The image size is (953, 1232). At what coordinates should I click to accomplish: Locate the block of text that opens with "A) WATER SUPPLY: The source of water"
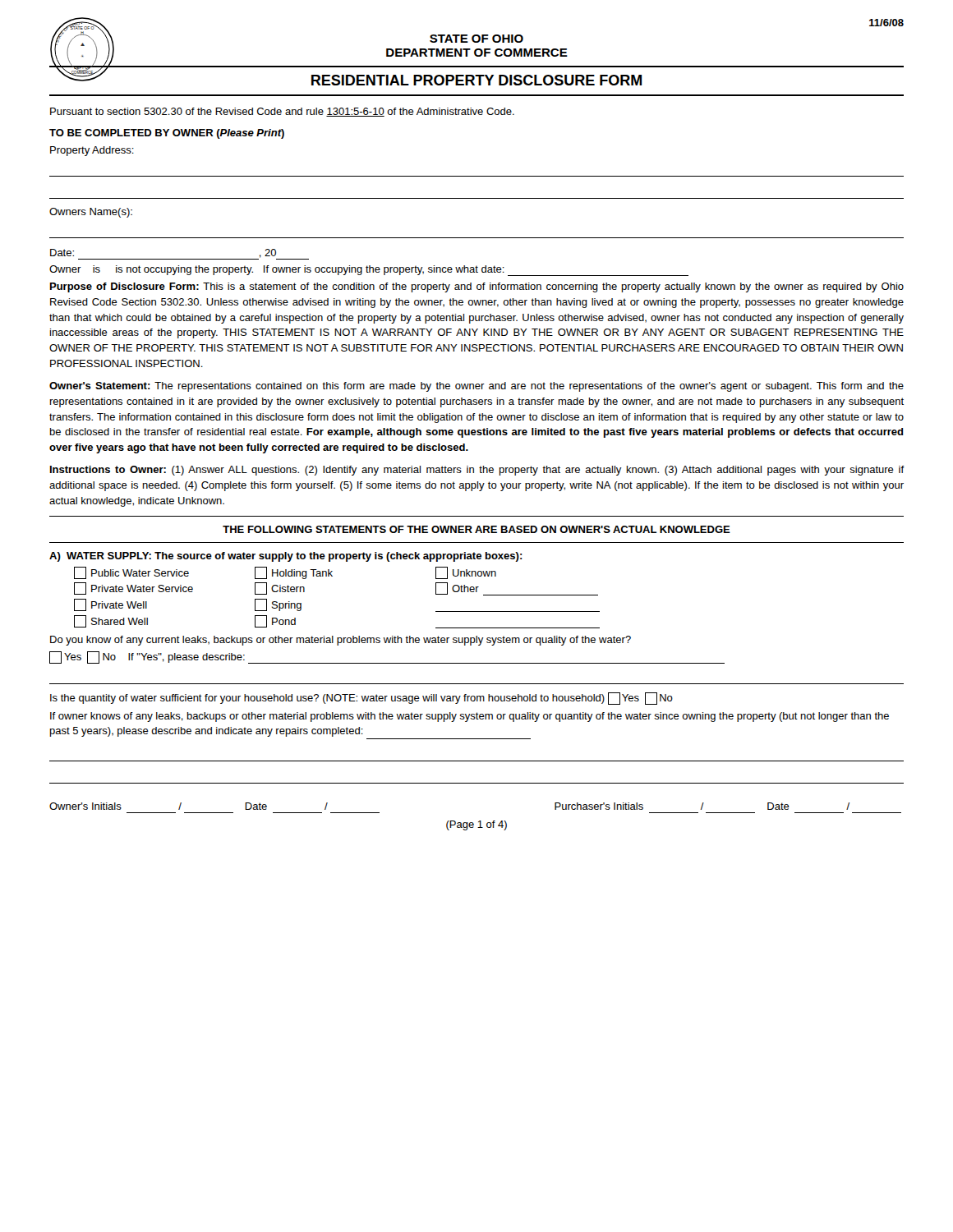tap(476, 606)
